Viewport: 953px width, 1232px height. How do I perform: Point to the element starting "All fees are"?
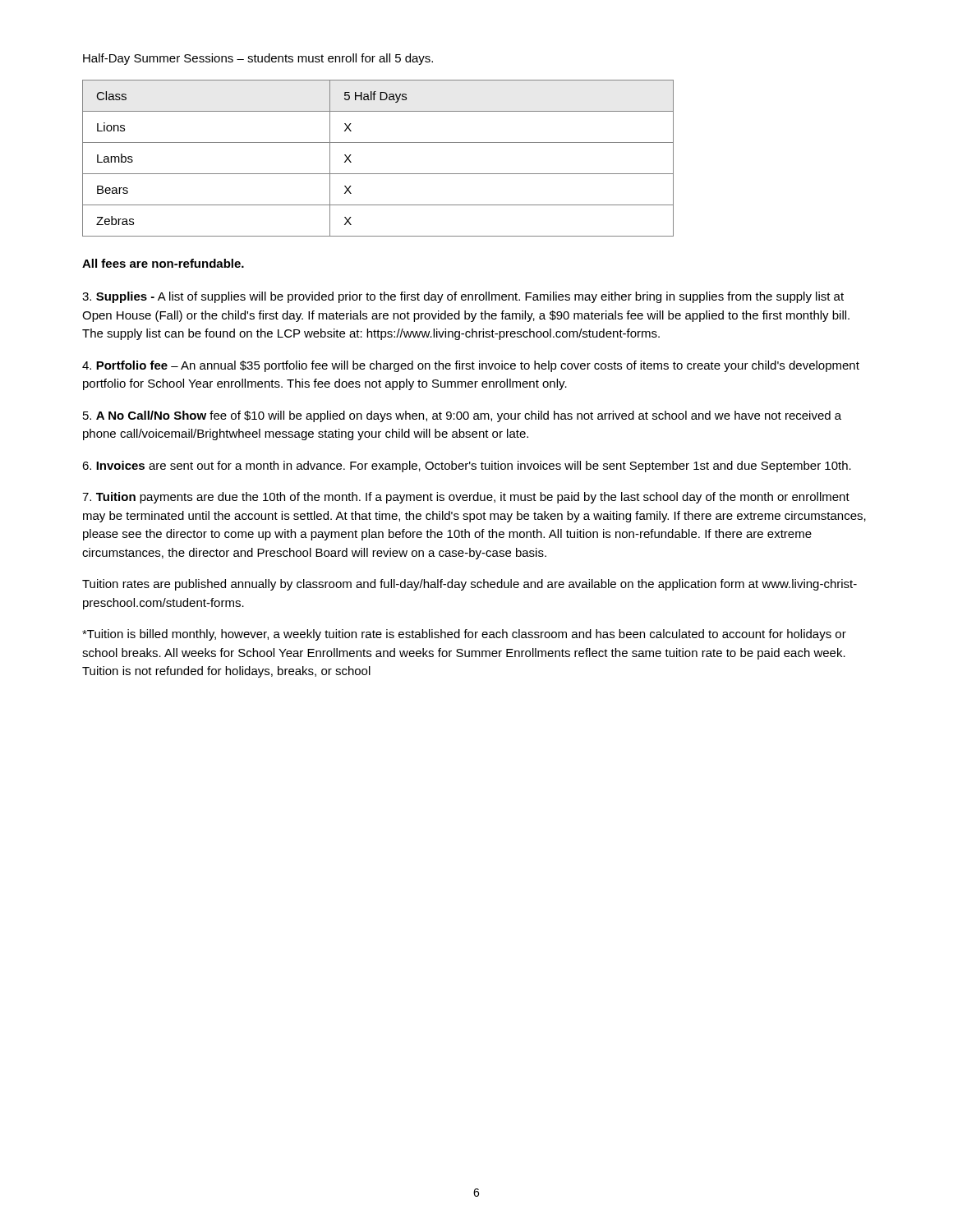[x=163, y=263]
